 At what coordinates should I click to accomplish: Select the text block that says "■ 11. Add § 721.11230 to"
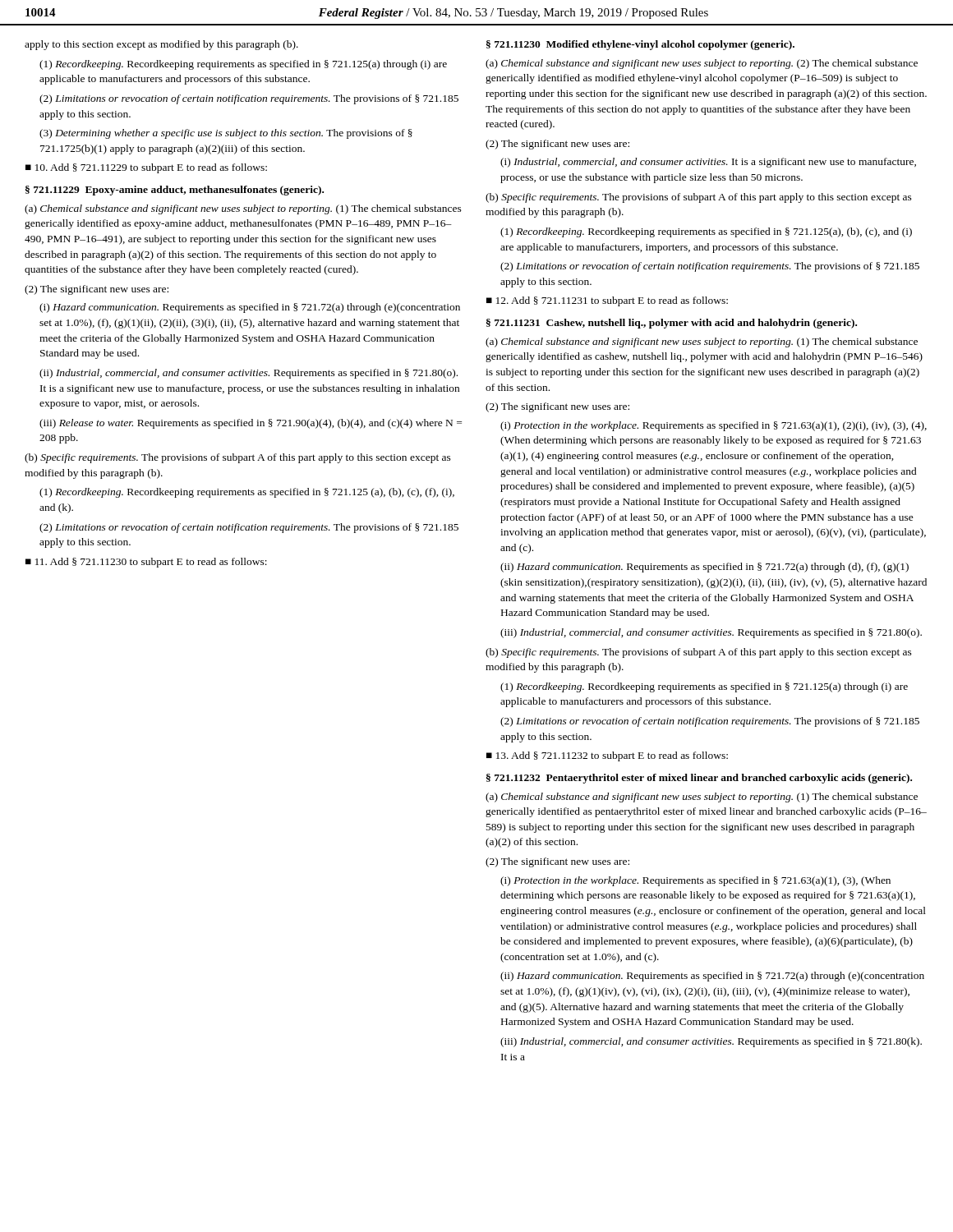tap(146, 561)
